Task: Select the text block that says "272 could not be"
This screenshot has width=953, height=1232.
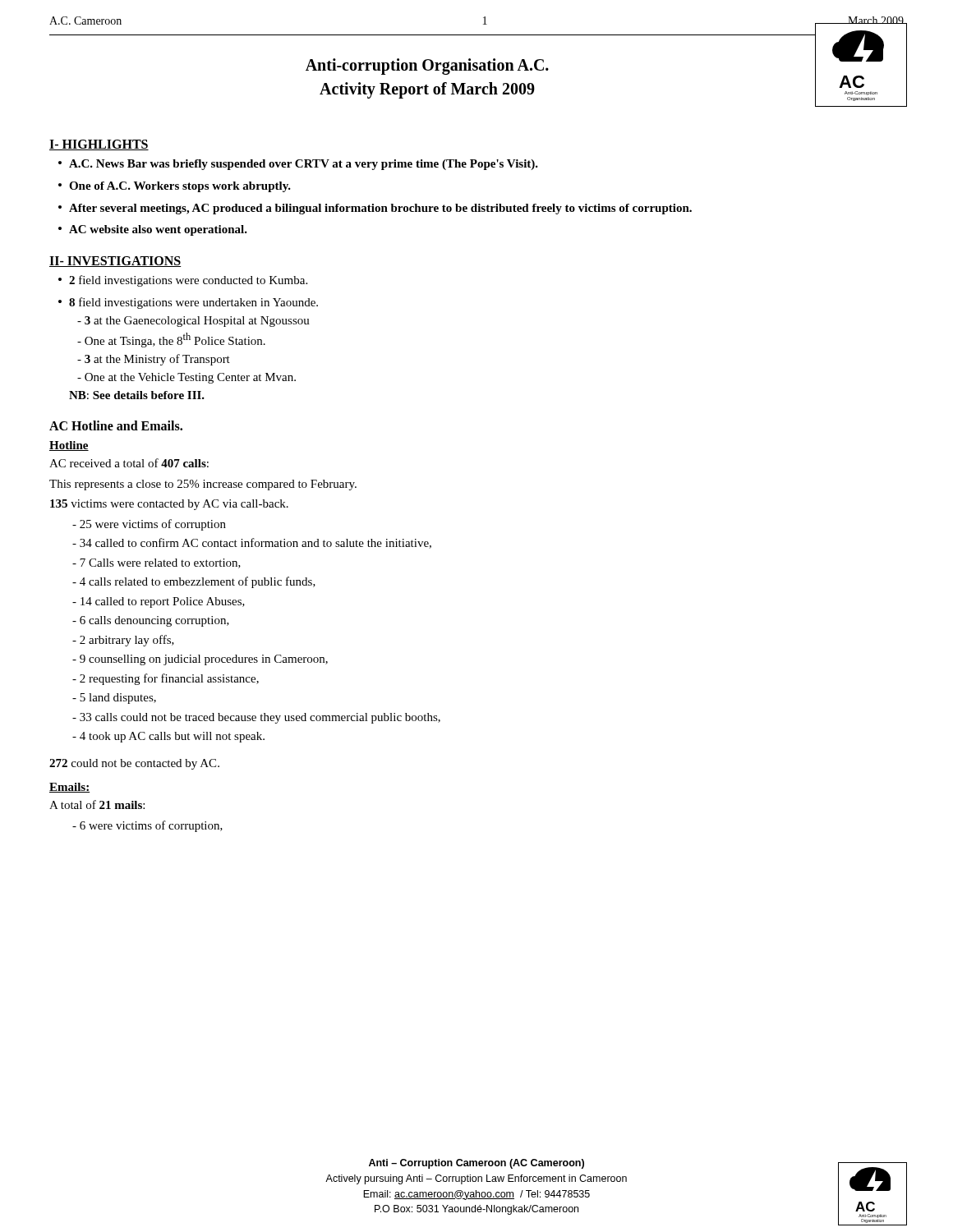Action: 135,763
